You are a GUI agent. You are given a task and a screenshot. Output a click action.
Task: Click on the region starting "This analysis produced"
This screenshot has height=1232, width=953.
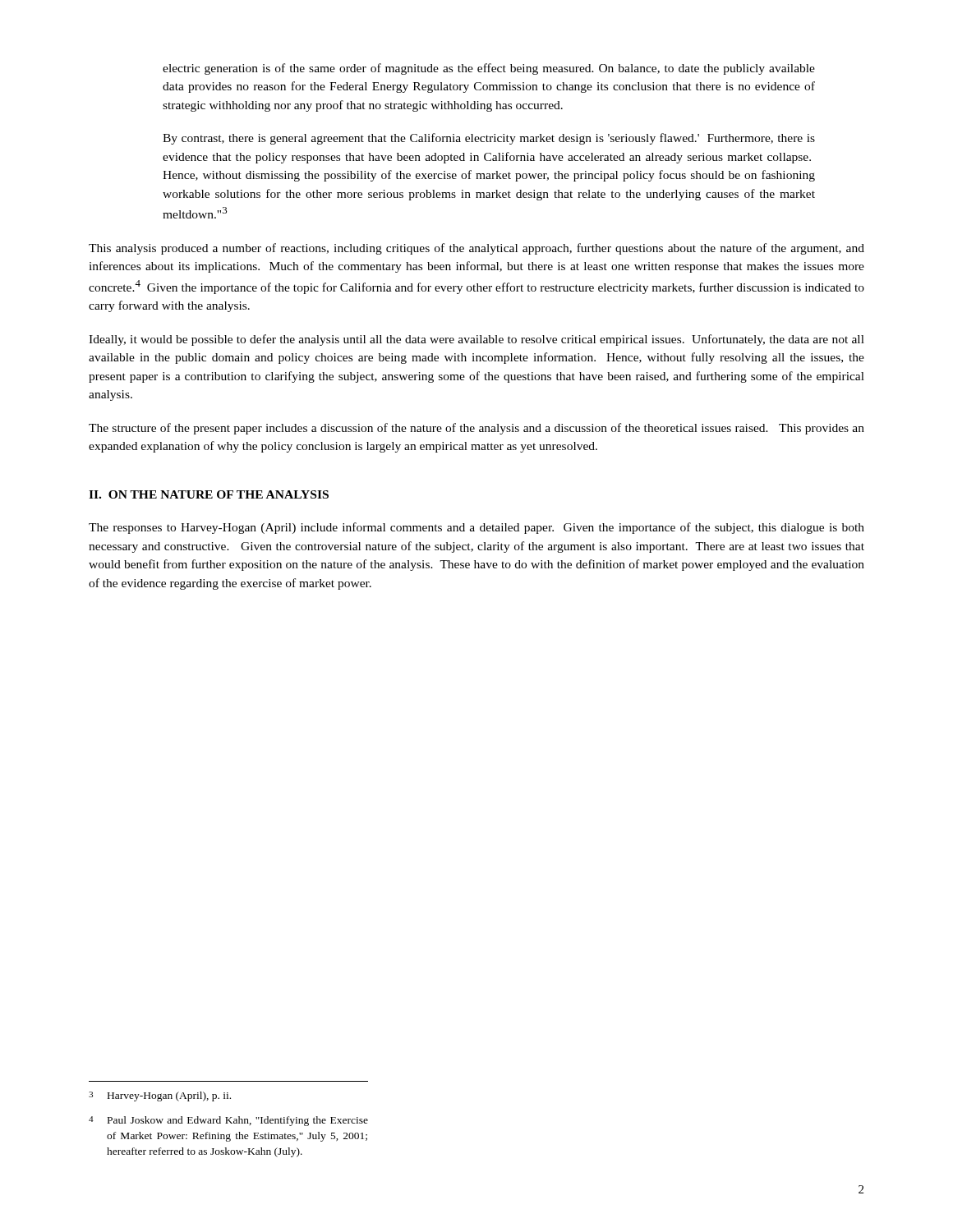(476, 277)
